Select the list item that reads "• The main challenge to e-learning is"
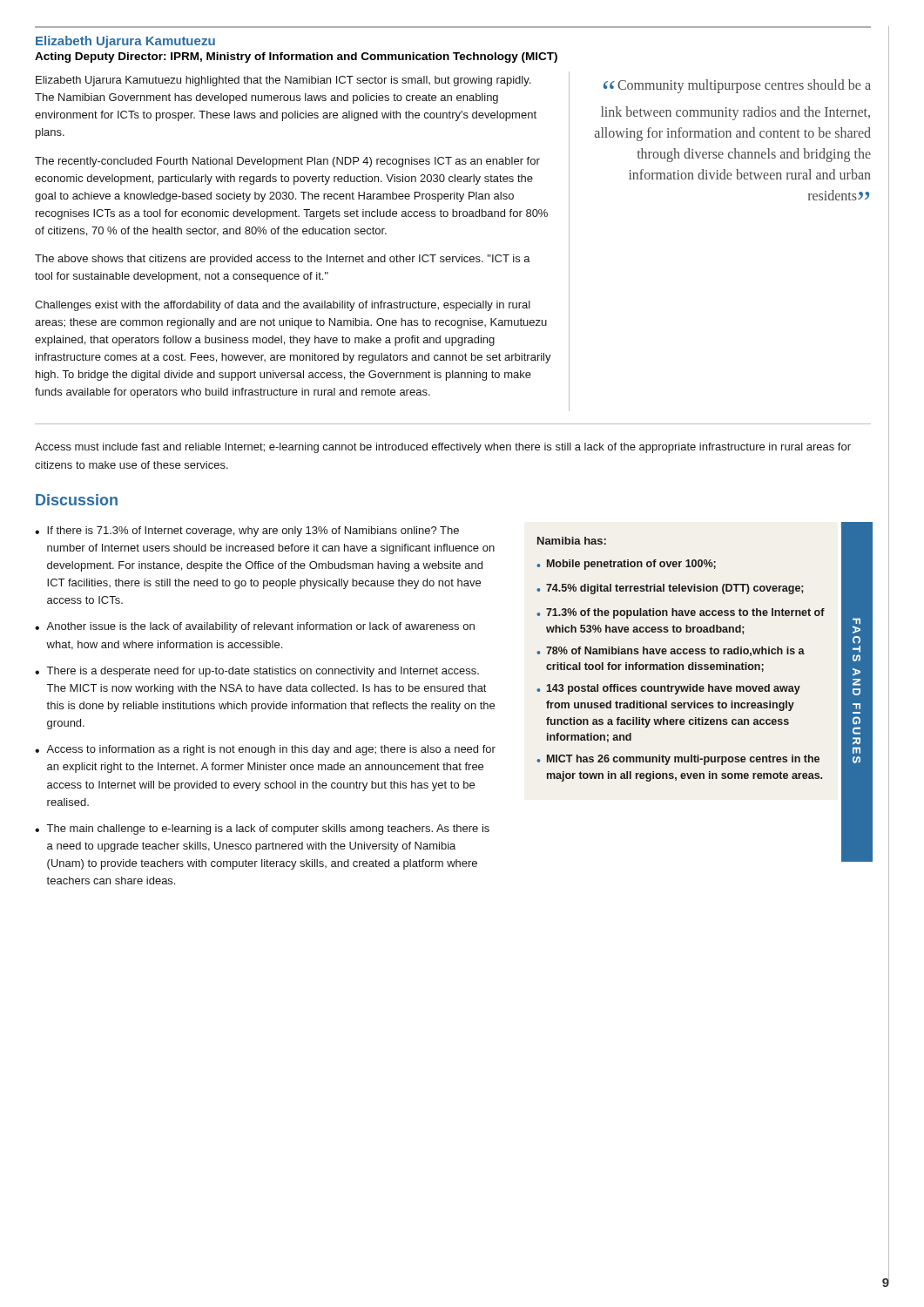The height and width of the screenshot is (1307, 924). tap(266, 855)
